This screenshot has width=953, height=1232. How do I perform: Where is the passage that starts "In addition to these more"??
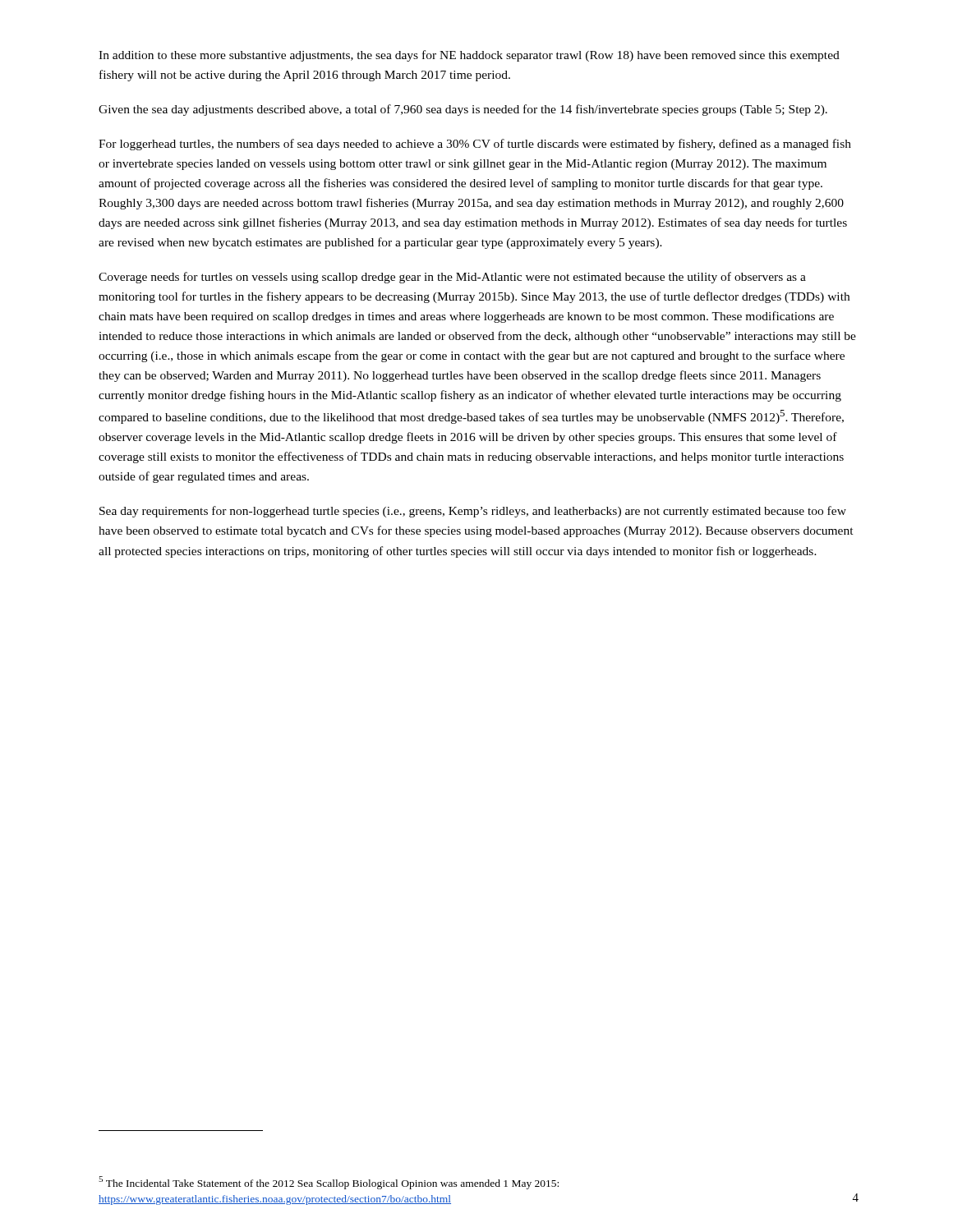[x=469, y=64]
